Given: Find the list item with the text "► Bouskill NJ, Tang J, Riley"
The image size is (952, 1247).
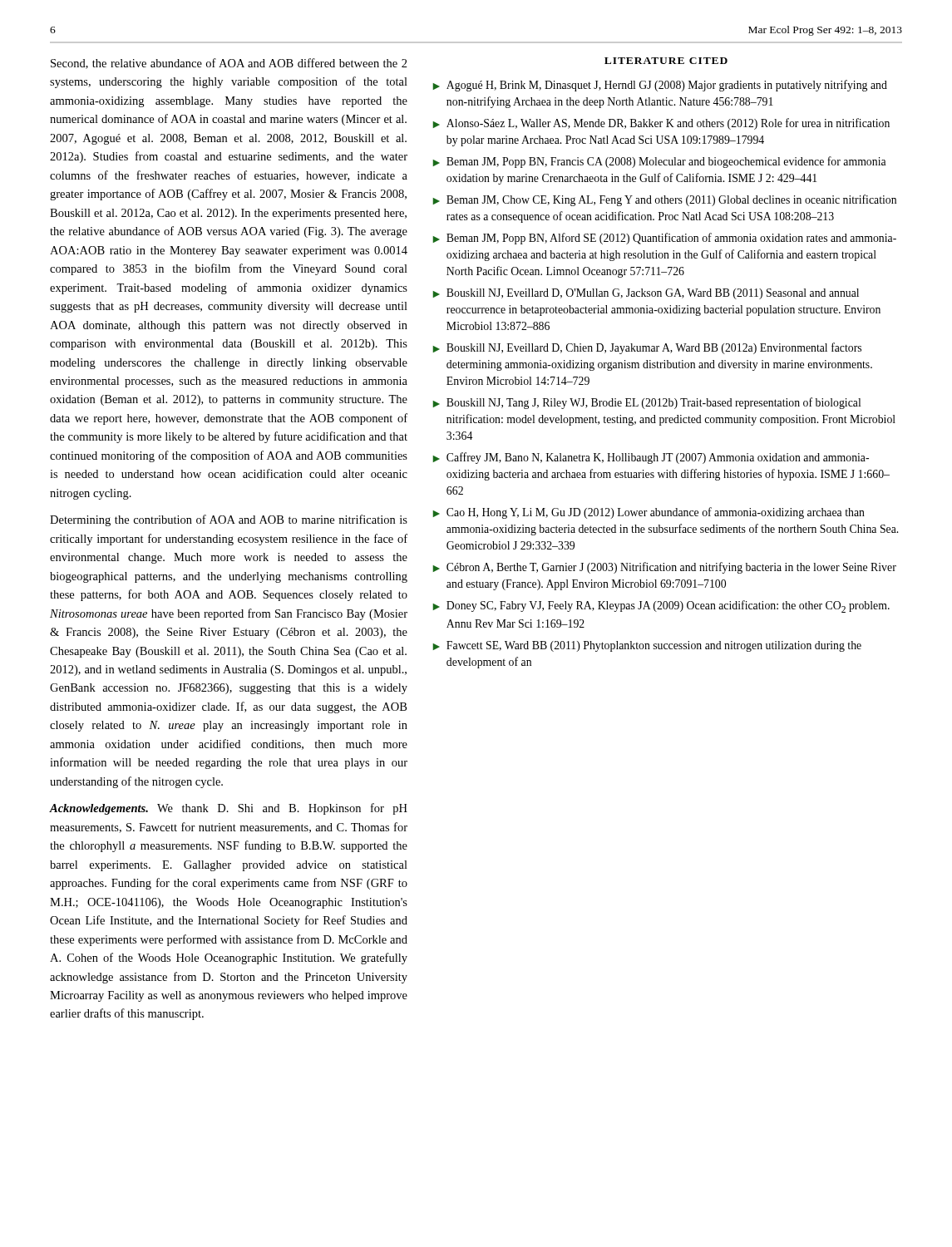Looking at the screenshot, I should 666,420.
